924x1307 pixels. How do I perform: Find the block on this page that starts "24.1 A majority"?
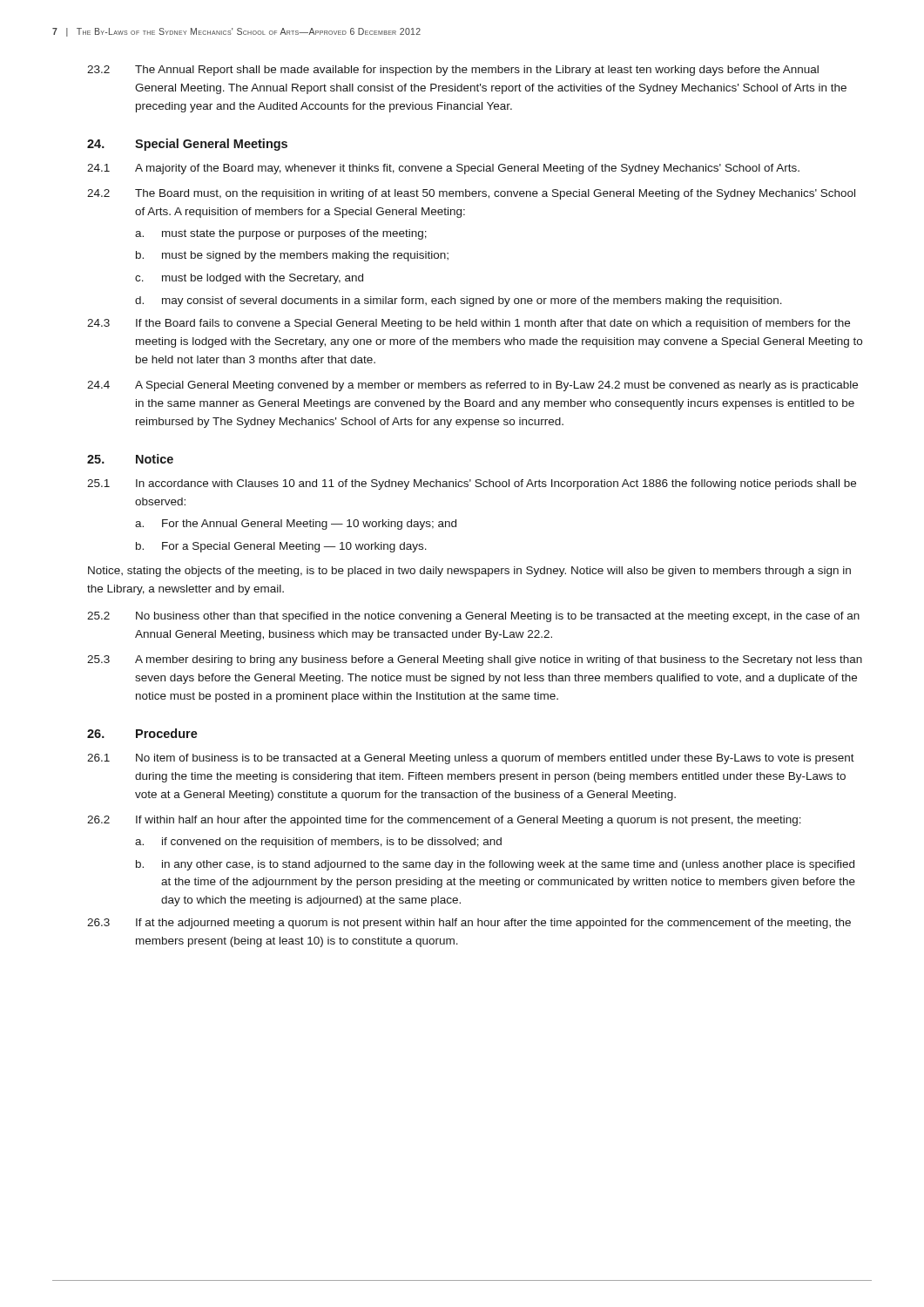(x=475, y=168)
